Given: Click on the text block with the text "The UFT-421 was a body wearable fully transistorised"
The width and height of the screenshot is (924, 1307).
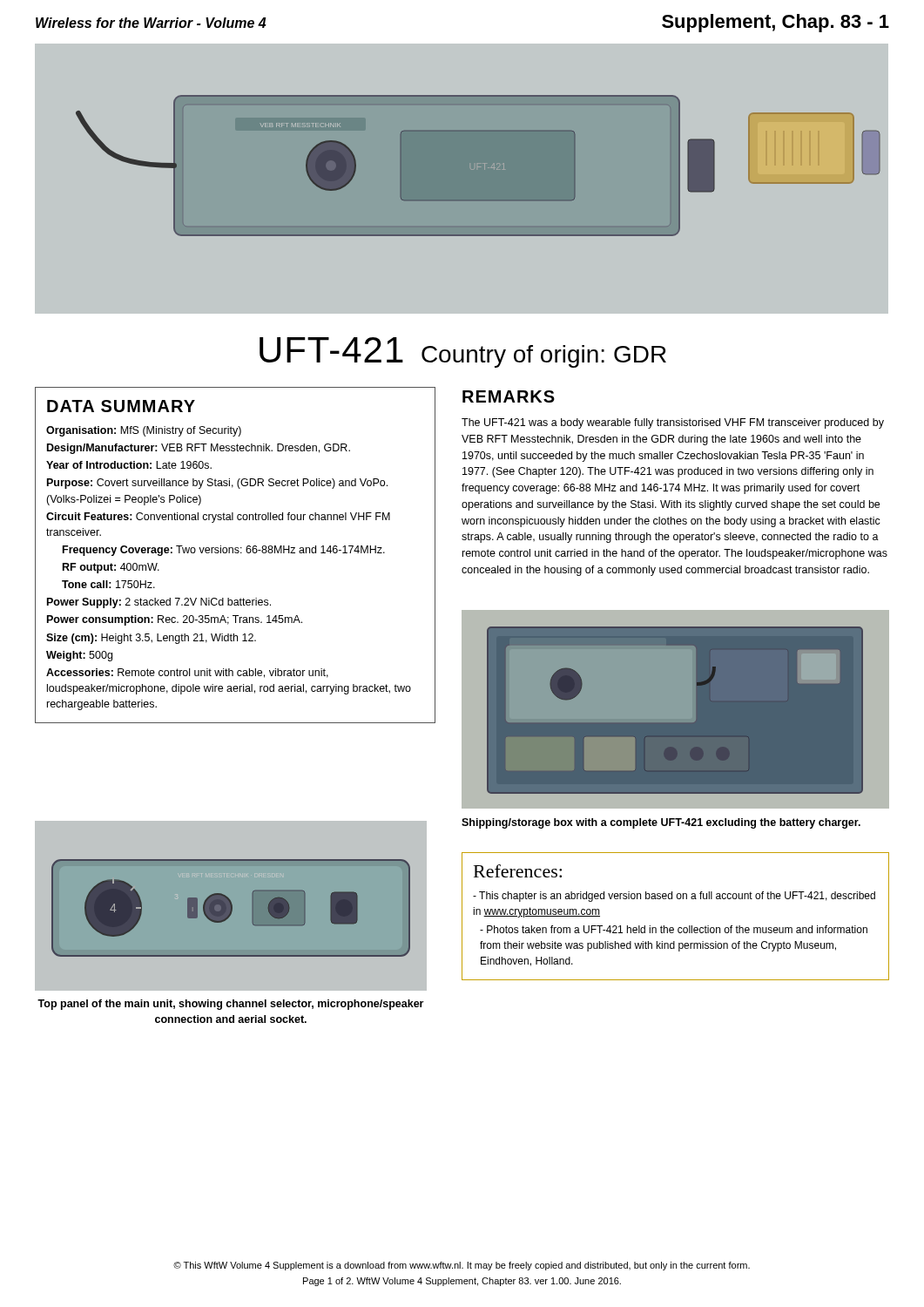Looking at the screenshot, I should tap(674, 496).
